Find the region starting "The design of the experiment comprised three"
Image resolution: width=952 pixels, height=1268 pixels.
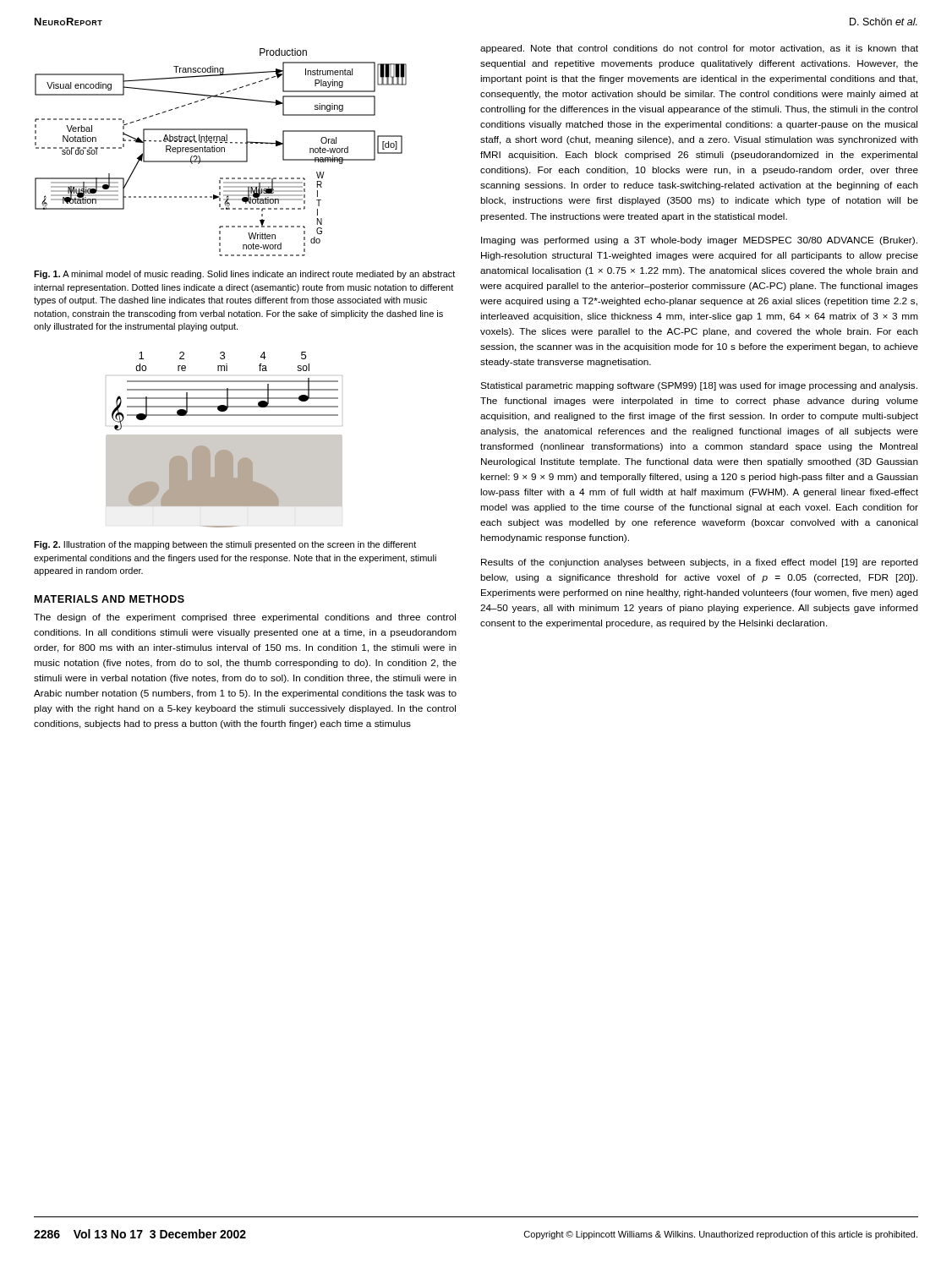pos(245,670)
